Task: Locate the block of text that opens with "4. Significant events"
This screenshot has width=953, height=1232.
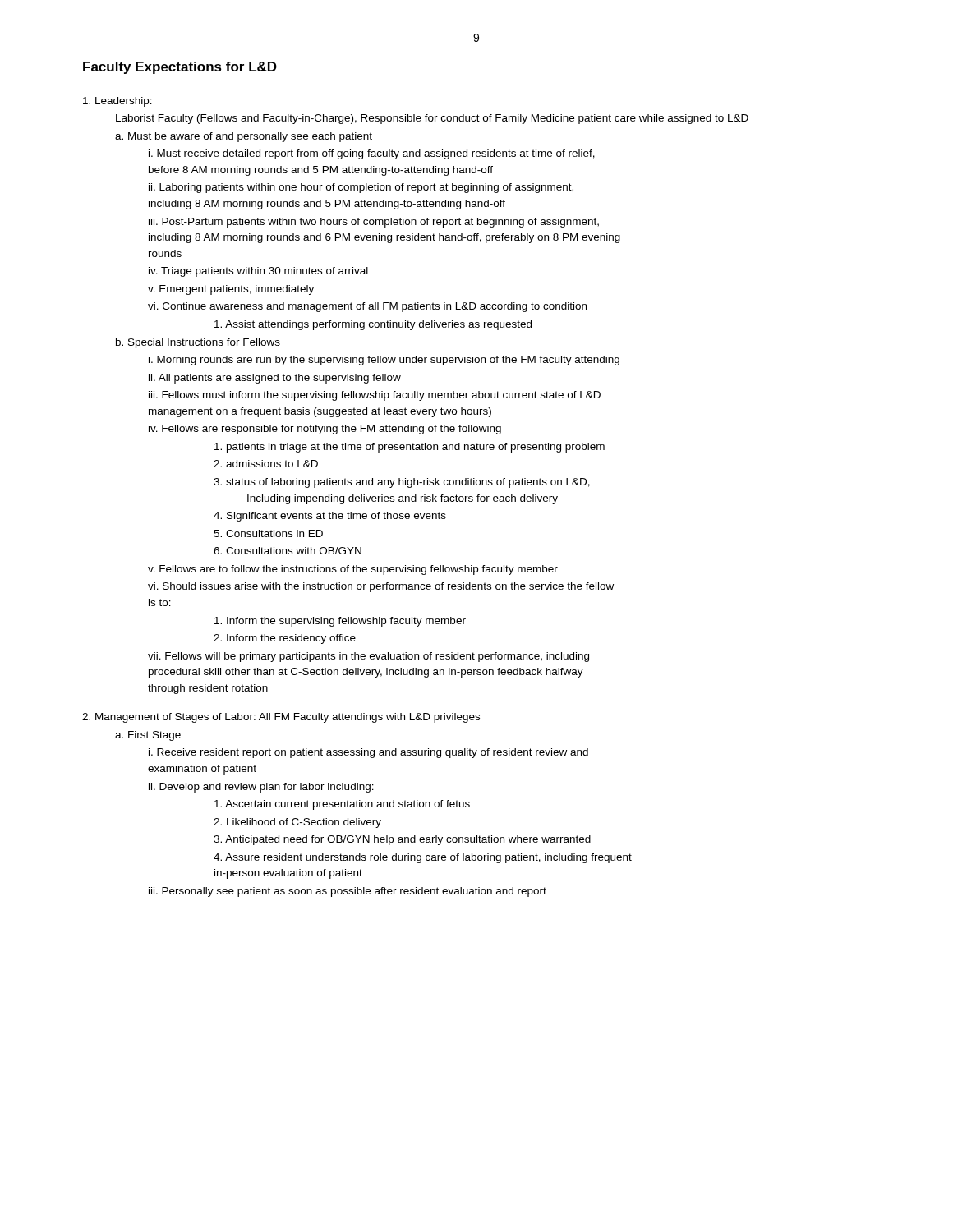Action: click(330, 517)
